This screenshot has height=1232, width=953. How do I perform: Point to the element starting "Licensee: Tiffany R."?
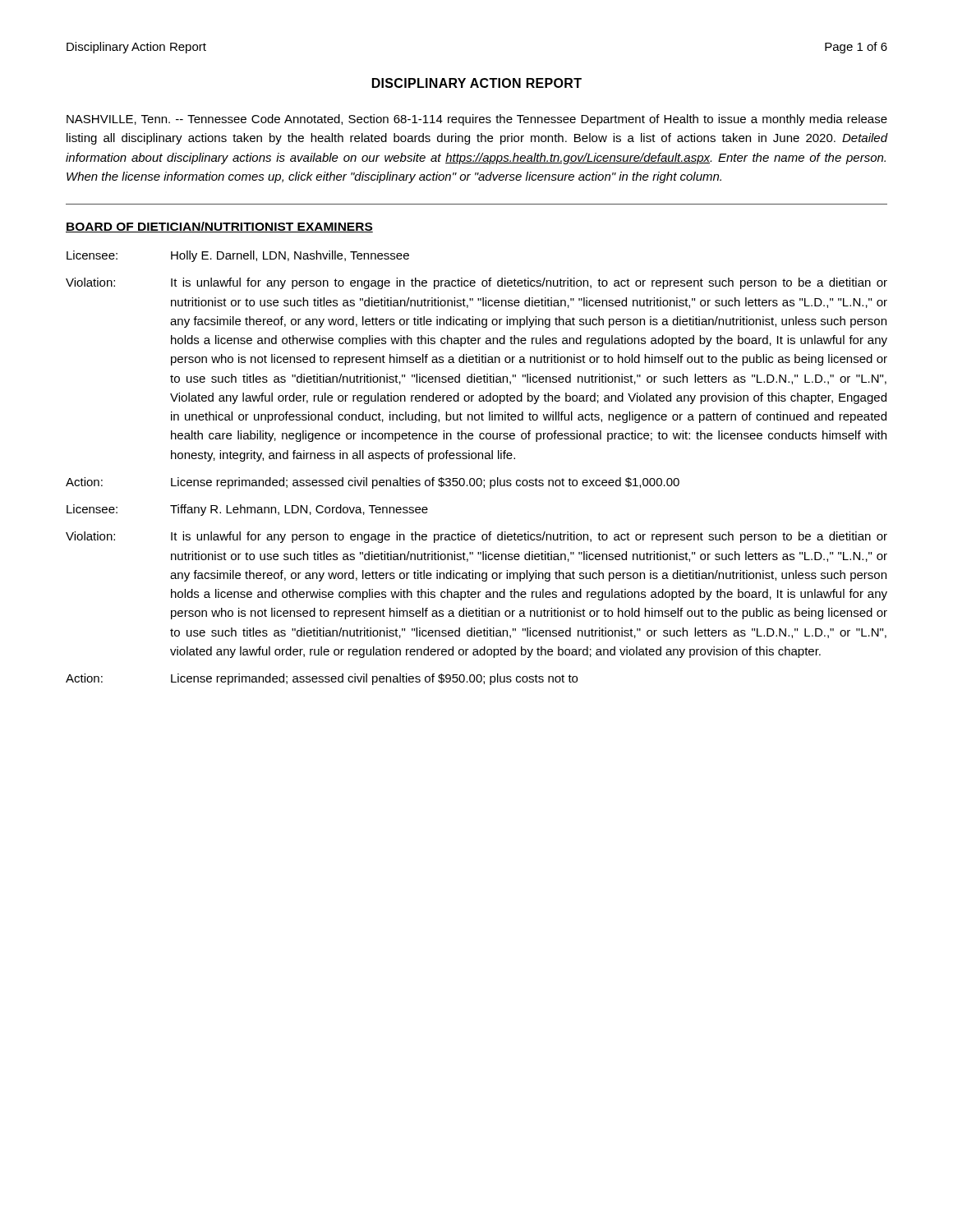click(x=476, y=594)
